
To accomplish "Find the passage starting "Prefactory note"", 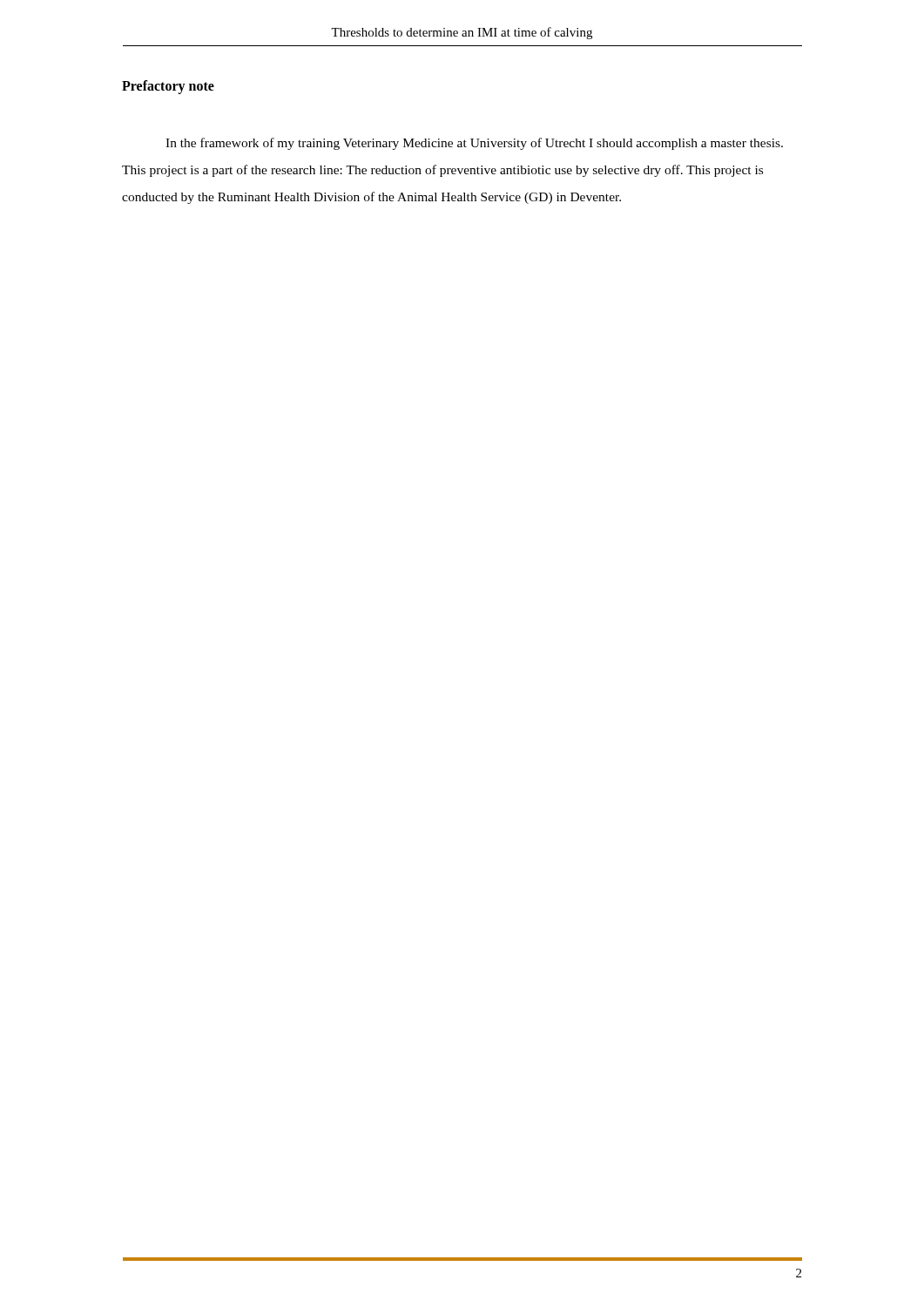I will [168, 86].
